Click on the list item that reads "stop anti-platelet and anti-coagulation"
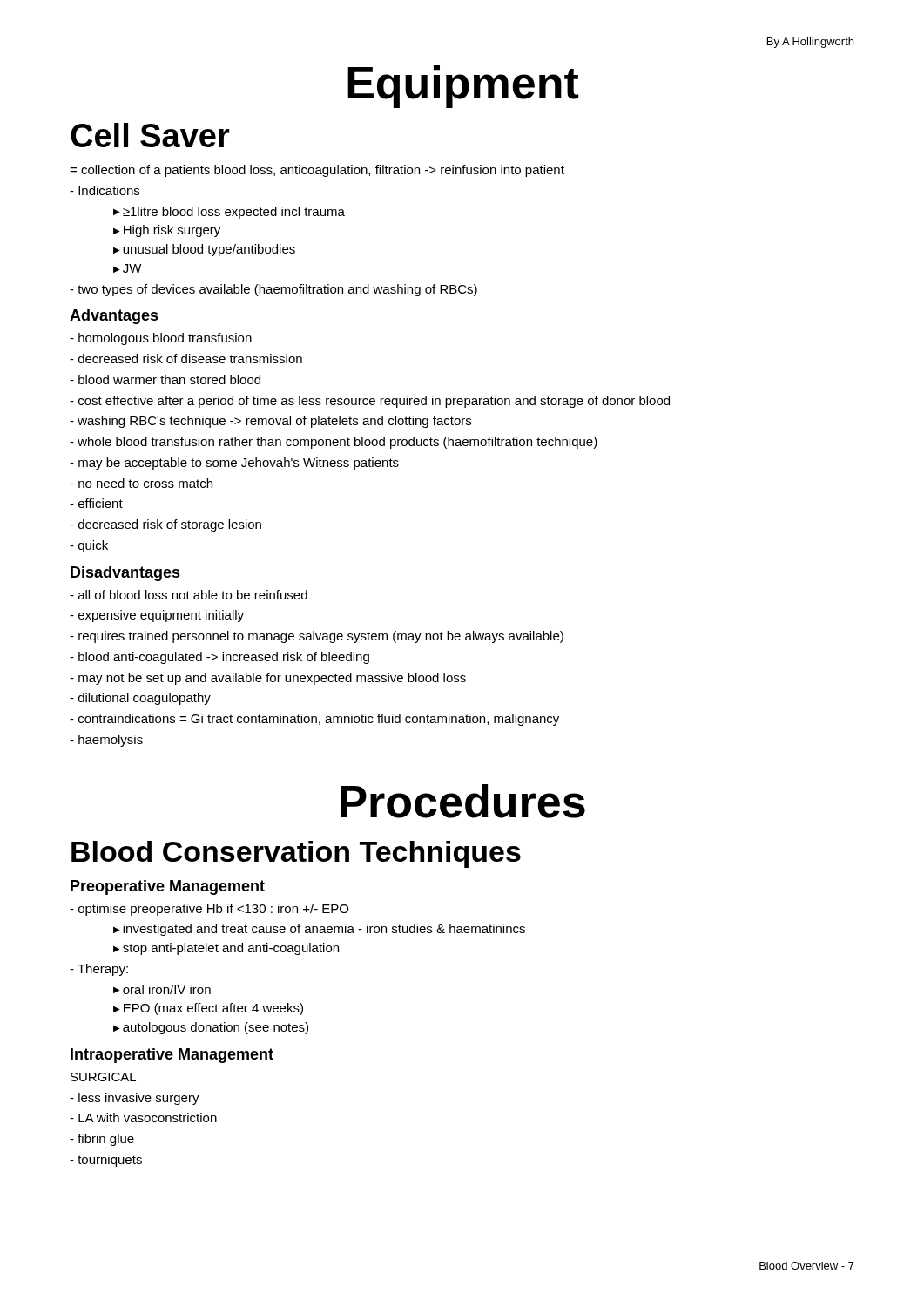Image resolution: width=924 pixels, height=1307 pixels. click(226, 949)
